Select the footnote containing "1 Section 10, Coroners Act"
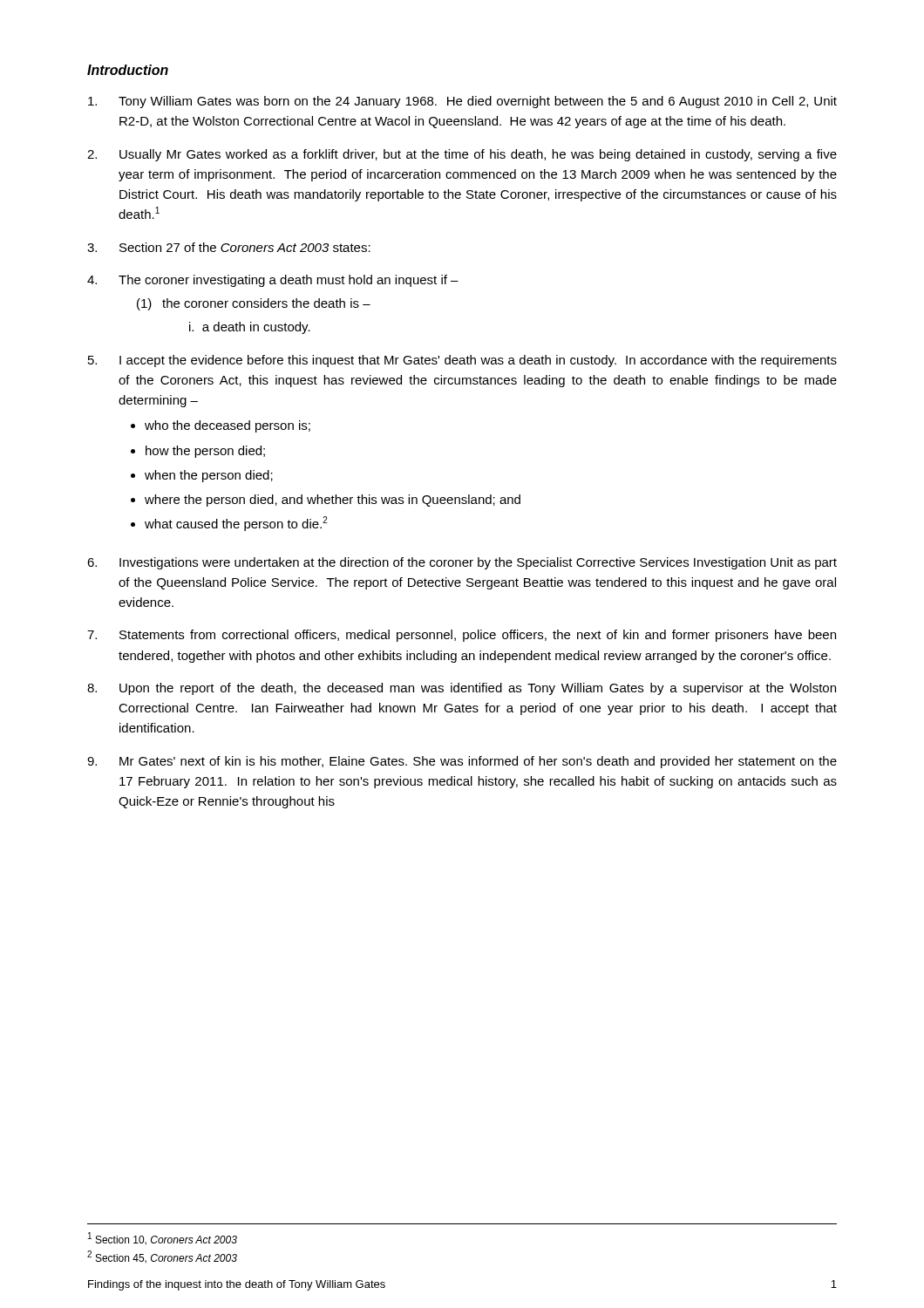 tap(162, 1239)
